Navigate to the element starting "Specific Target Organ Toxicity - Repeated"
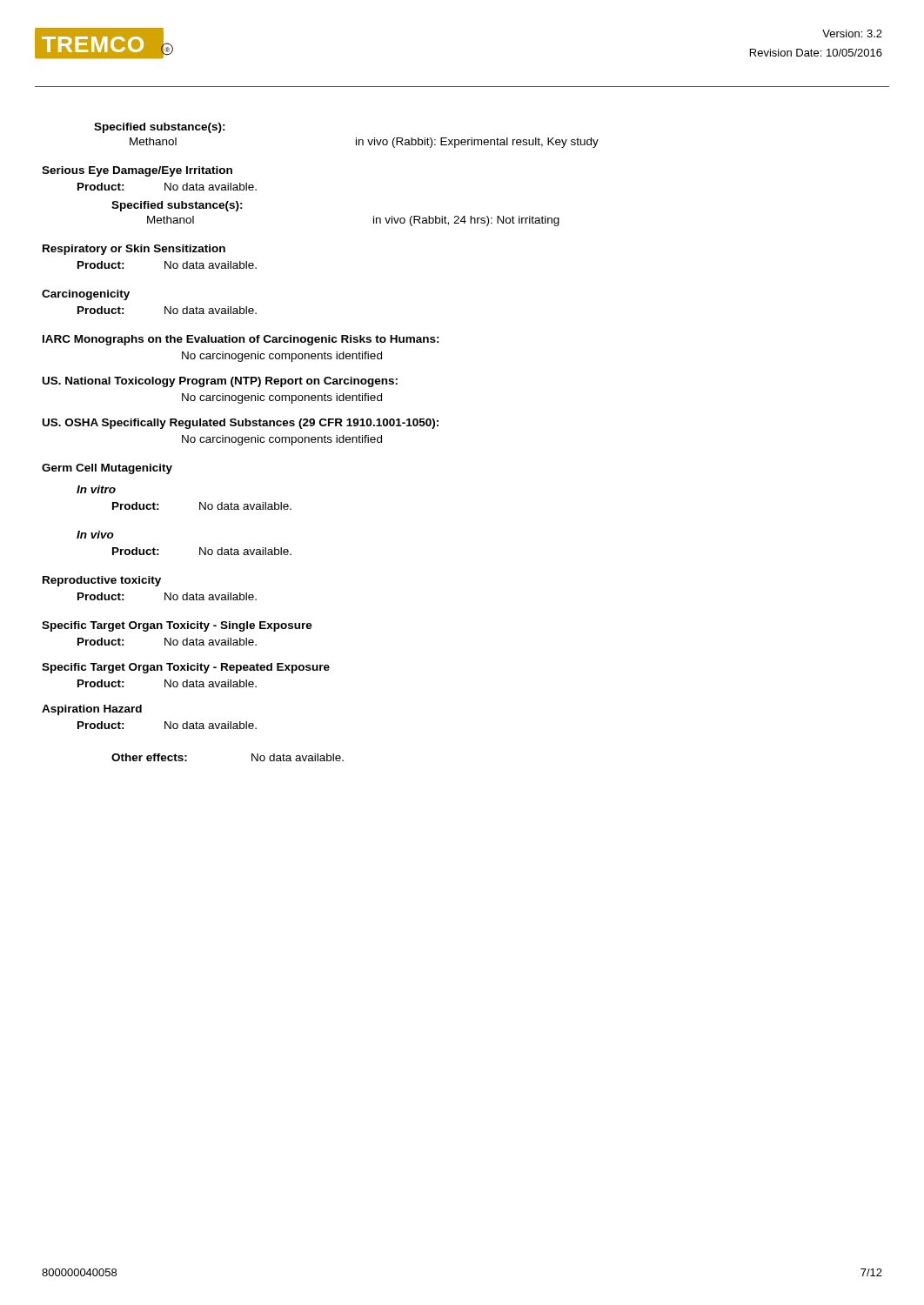This screenshot has height=1305, width=924. tap(186, 667)
